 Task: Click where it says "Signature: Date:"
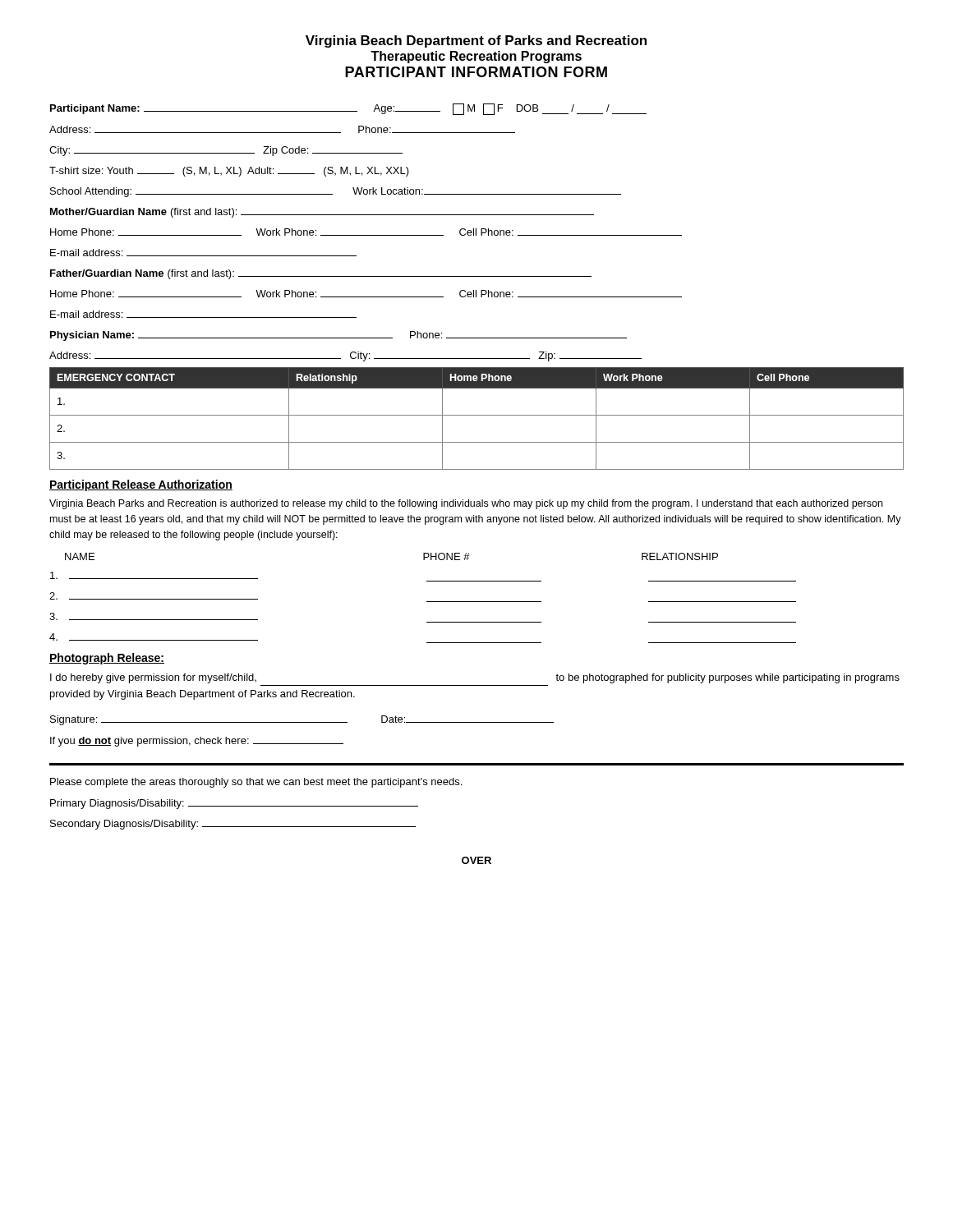coord(302,718)
